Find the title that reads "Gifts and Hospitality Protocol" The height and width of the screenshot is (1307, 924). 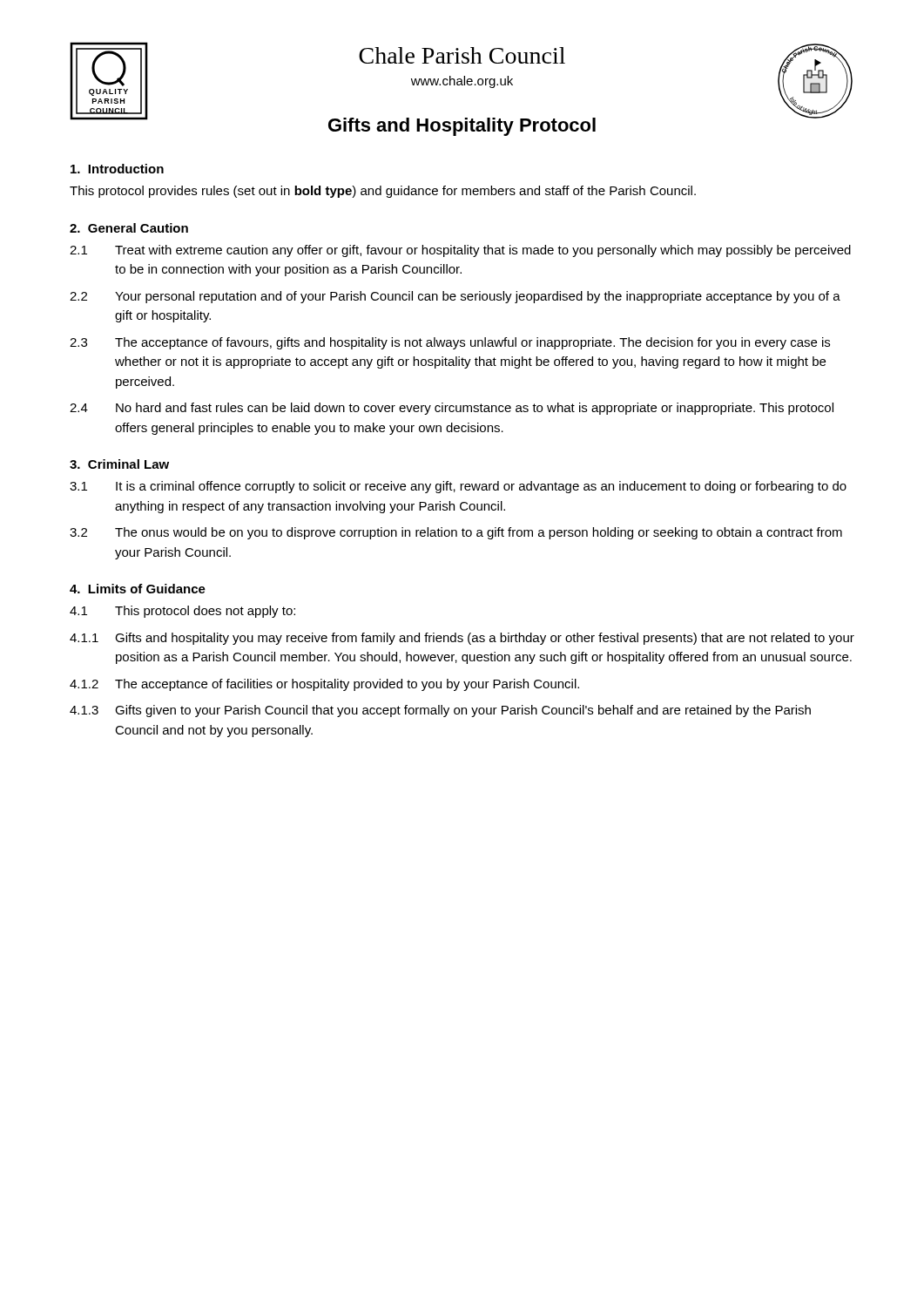[x=462, y=125]
